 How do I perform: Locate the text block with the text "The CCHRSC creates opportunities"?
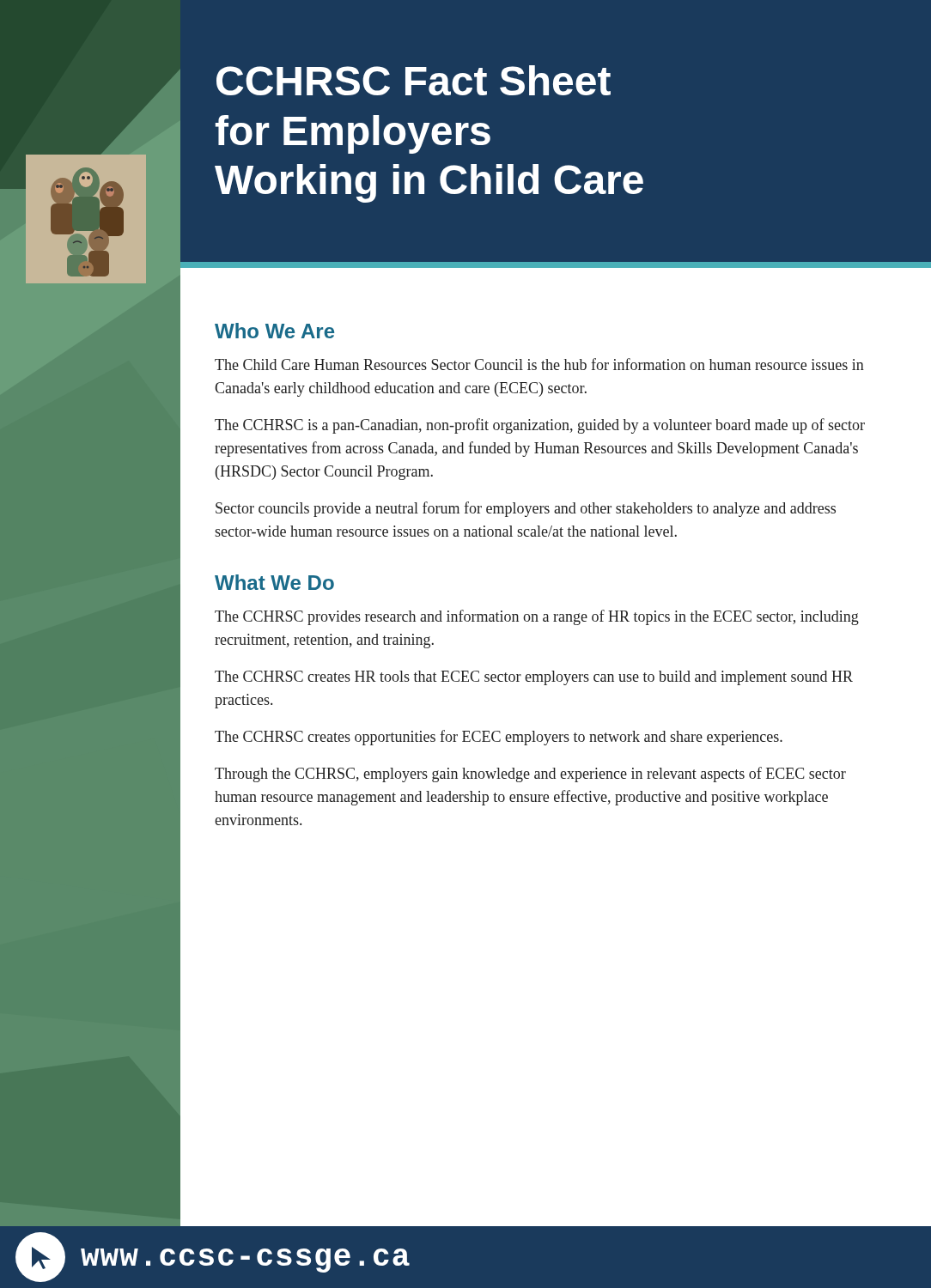(545, 737)
